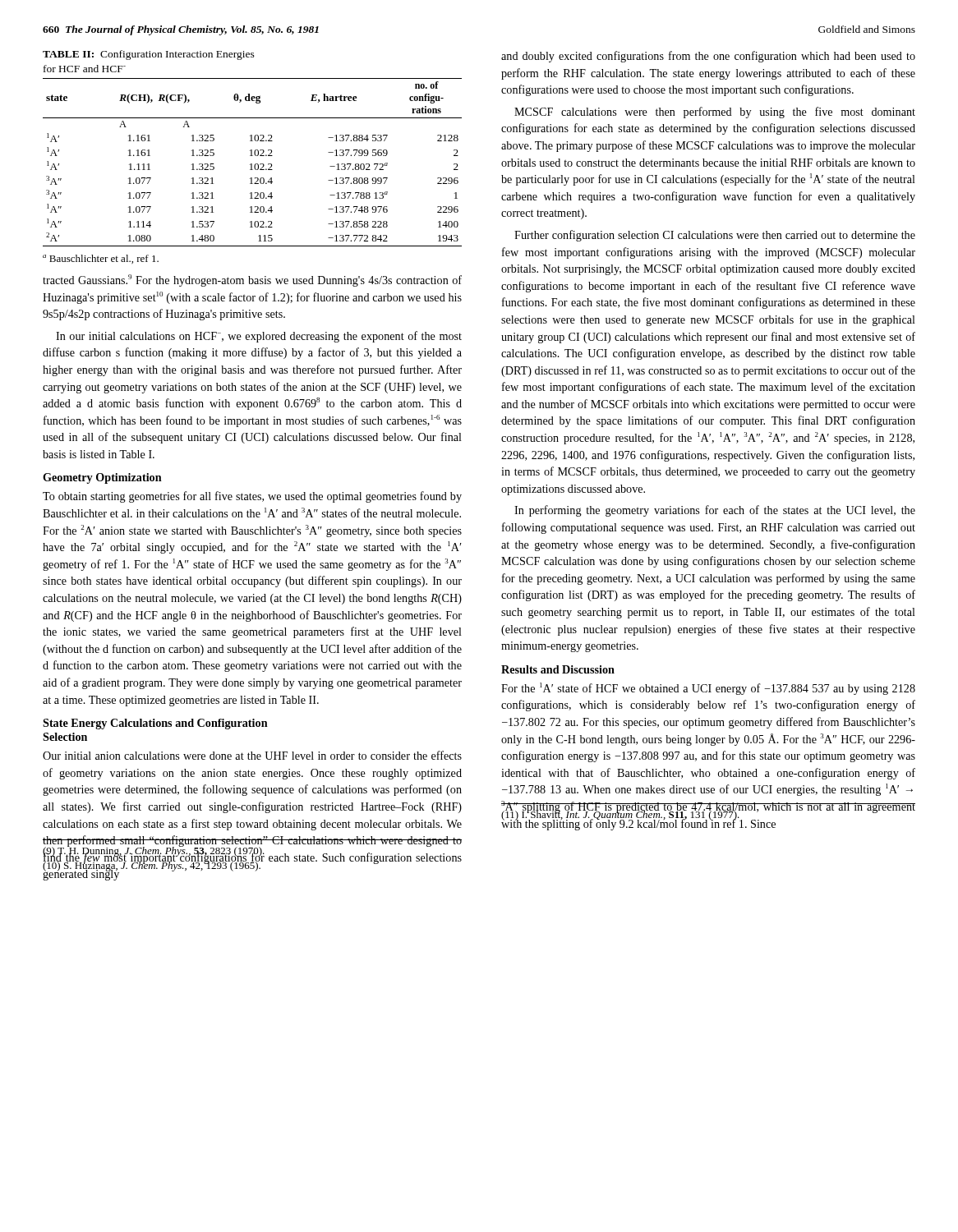
Task: Click on the text block that reads "To obtain starting geometries for"
Action: tap(252, 598)
